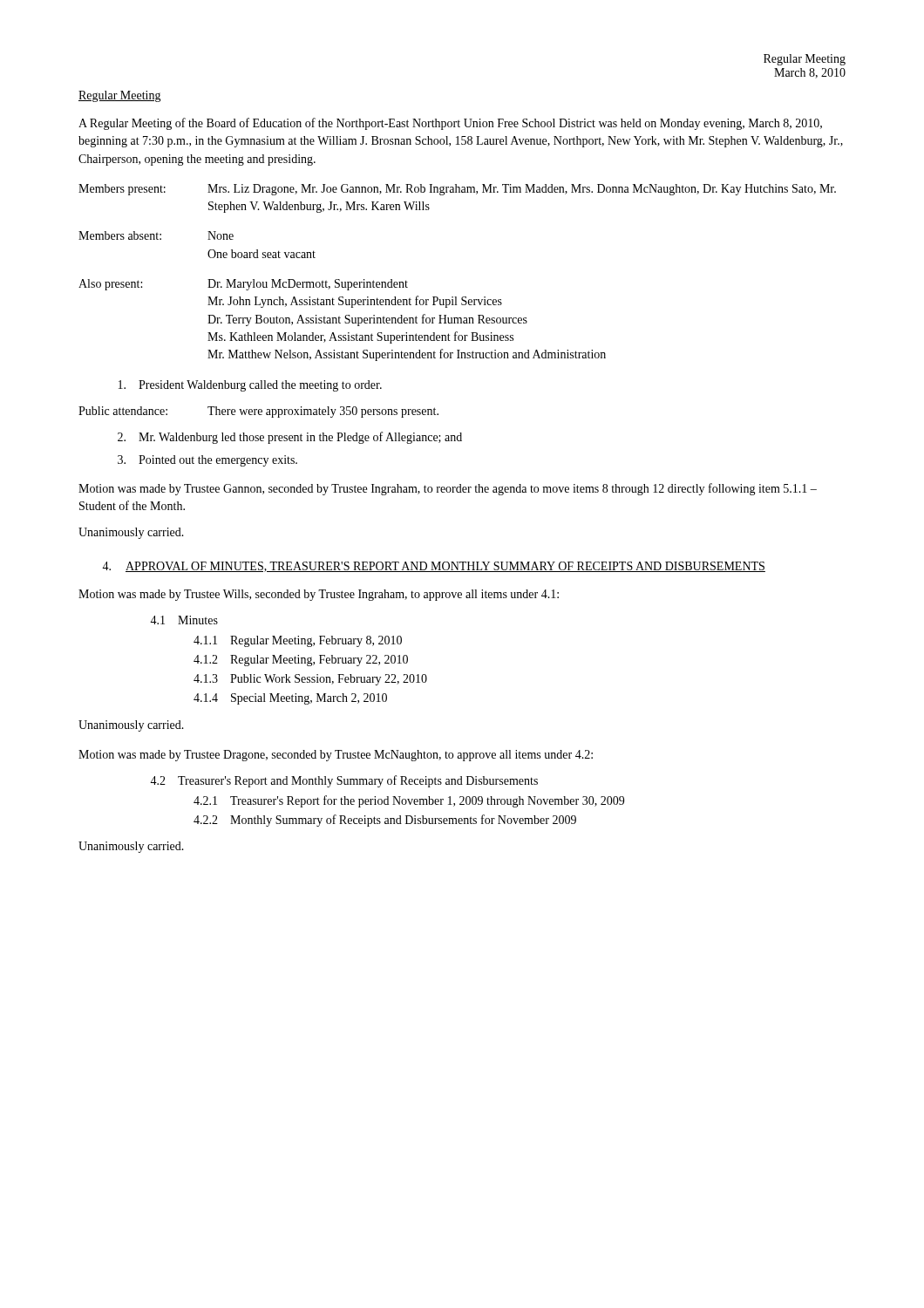Screen dimensions: 1308x924
Task: Point to the block beginning "2. Mr. Waldenburg led"
Action: click(x=270, y=438)
